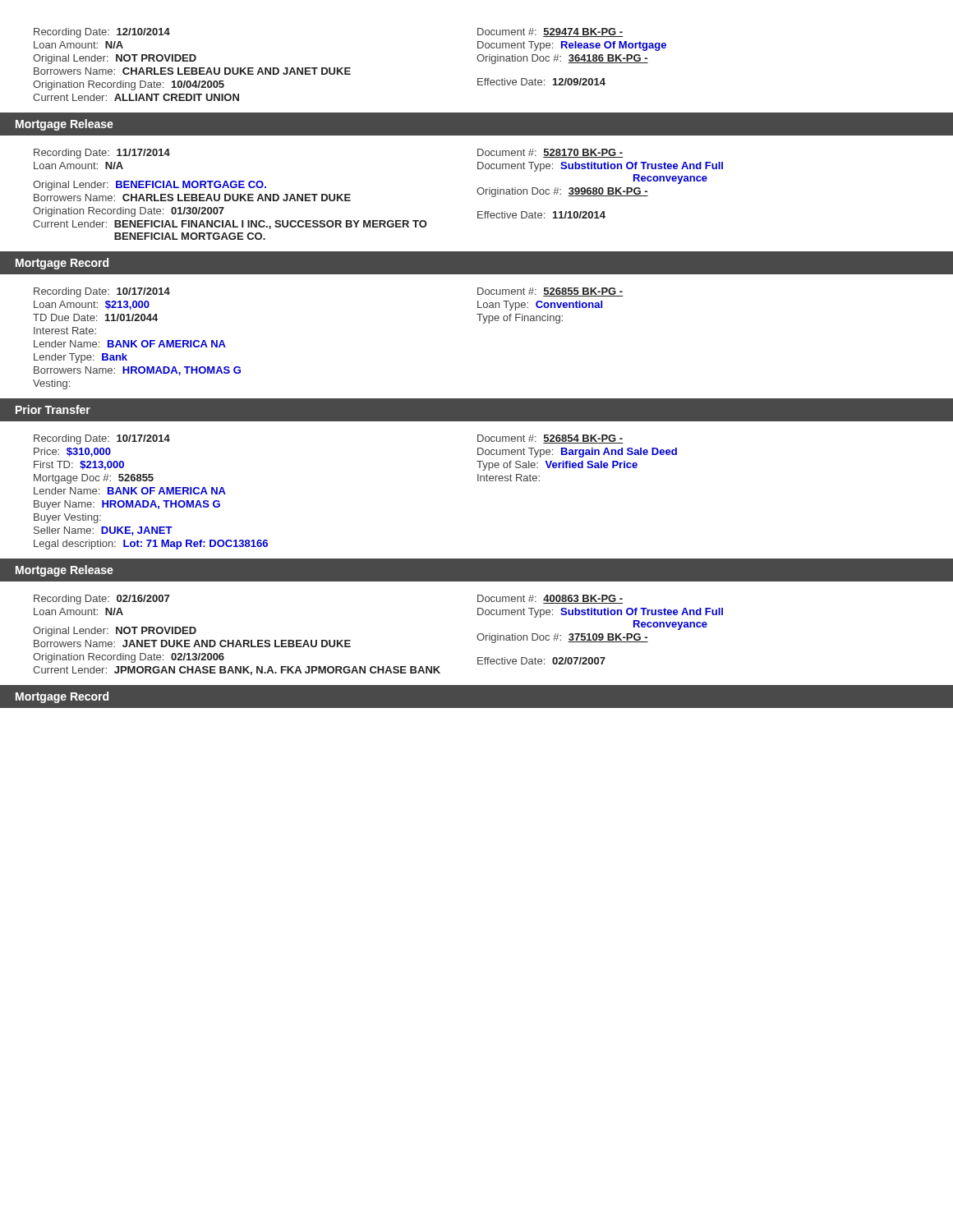Point to the block beginning "Recording Date: 02/16/2007 Loan Amount: N/A Original Lender:"
Image resolution: width=953 pixels, height=1232 pixels.
click(476, 634)
